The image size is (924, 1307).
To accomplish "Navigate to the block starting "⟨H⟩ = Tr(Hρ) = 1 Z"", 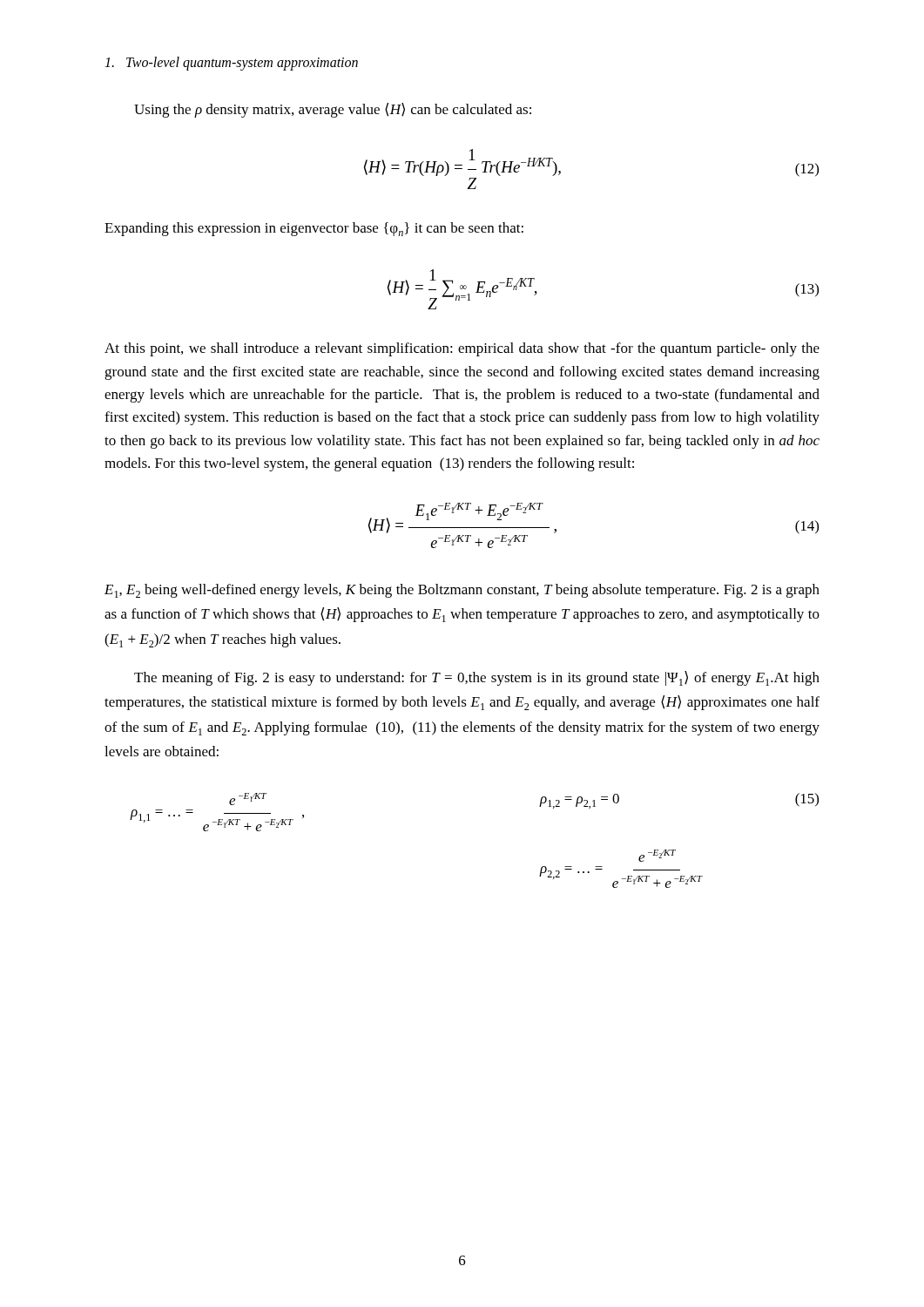I will [x=472, y=169].
